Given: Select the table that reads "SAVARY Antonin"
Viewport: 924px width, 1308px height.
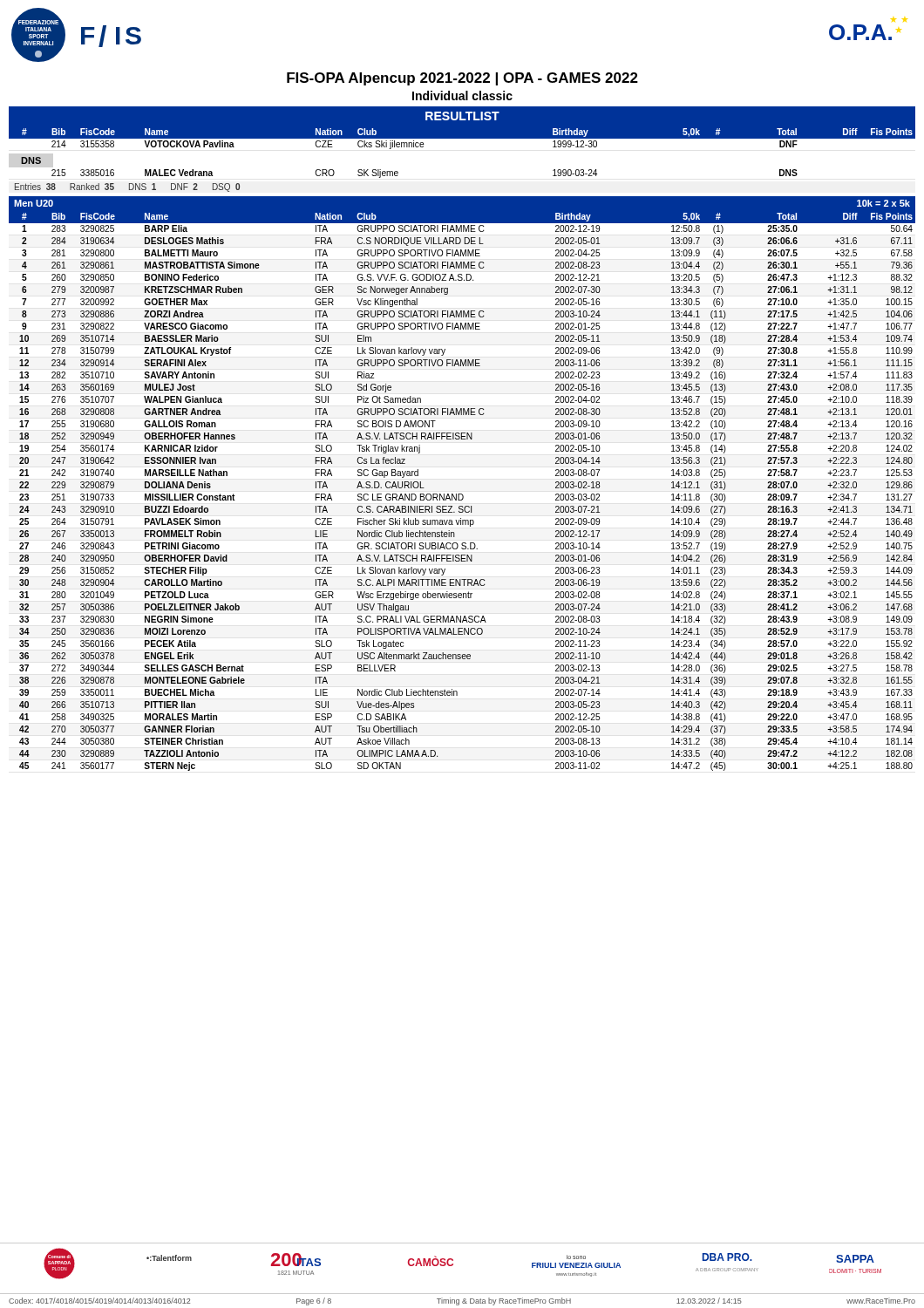Looking at the screenshot, I should click(462, 491).
